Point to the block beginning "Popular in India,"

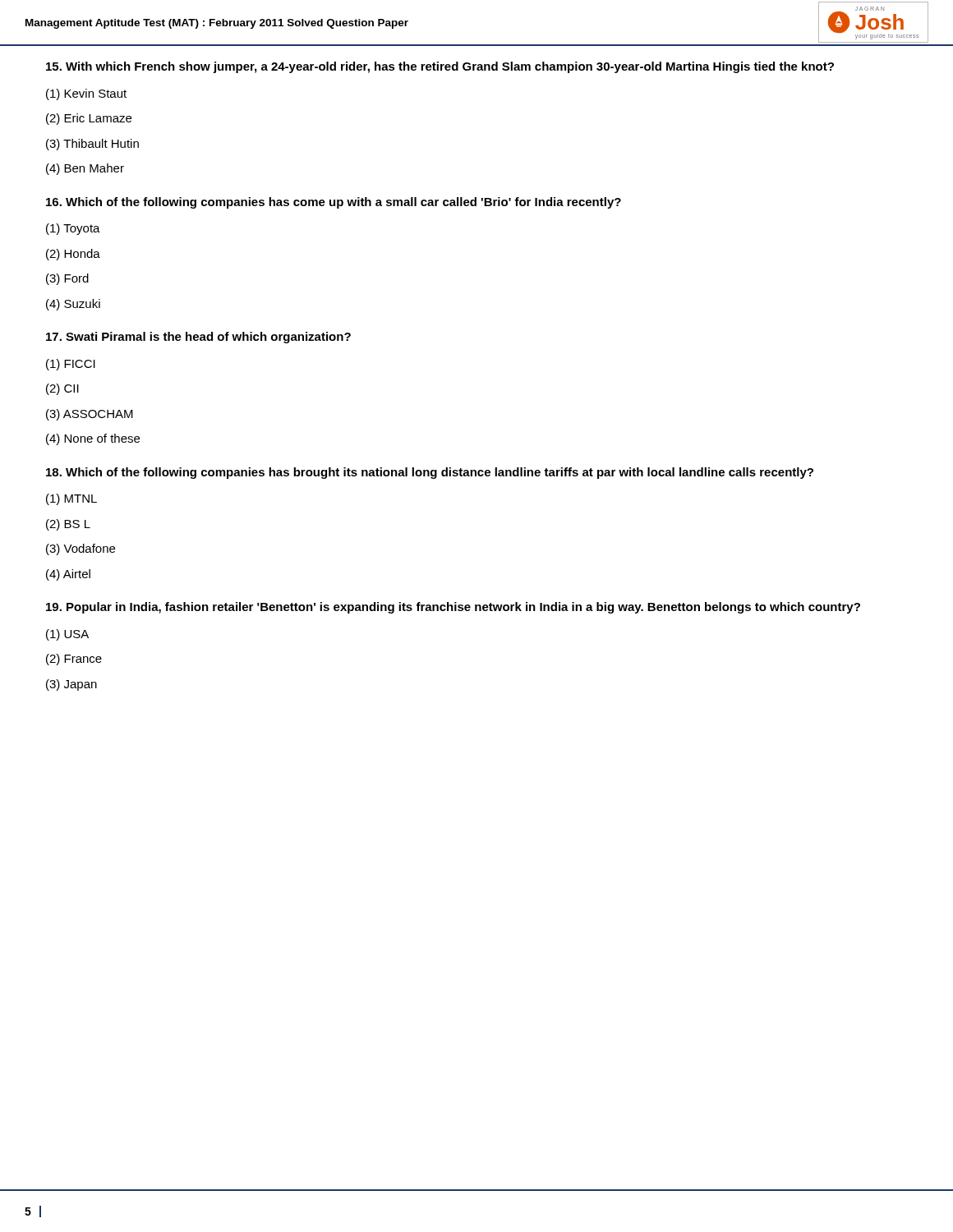click(453, 607)
